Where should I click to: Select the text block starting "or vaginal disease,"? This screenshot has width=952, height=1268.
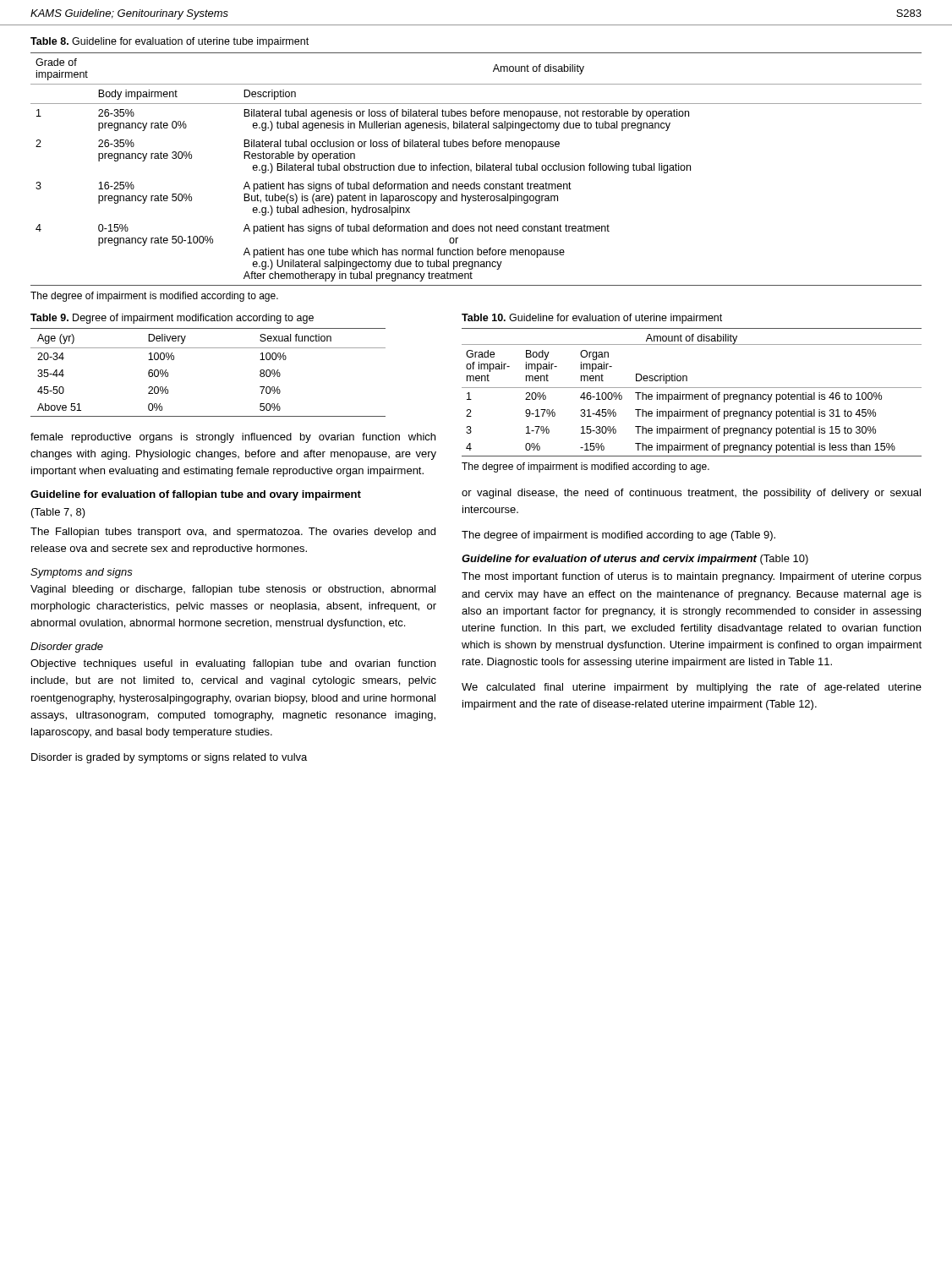point(692,501)
